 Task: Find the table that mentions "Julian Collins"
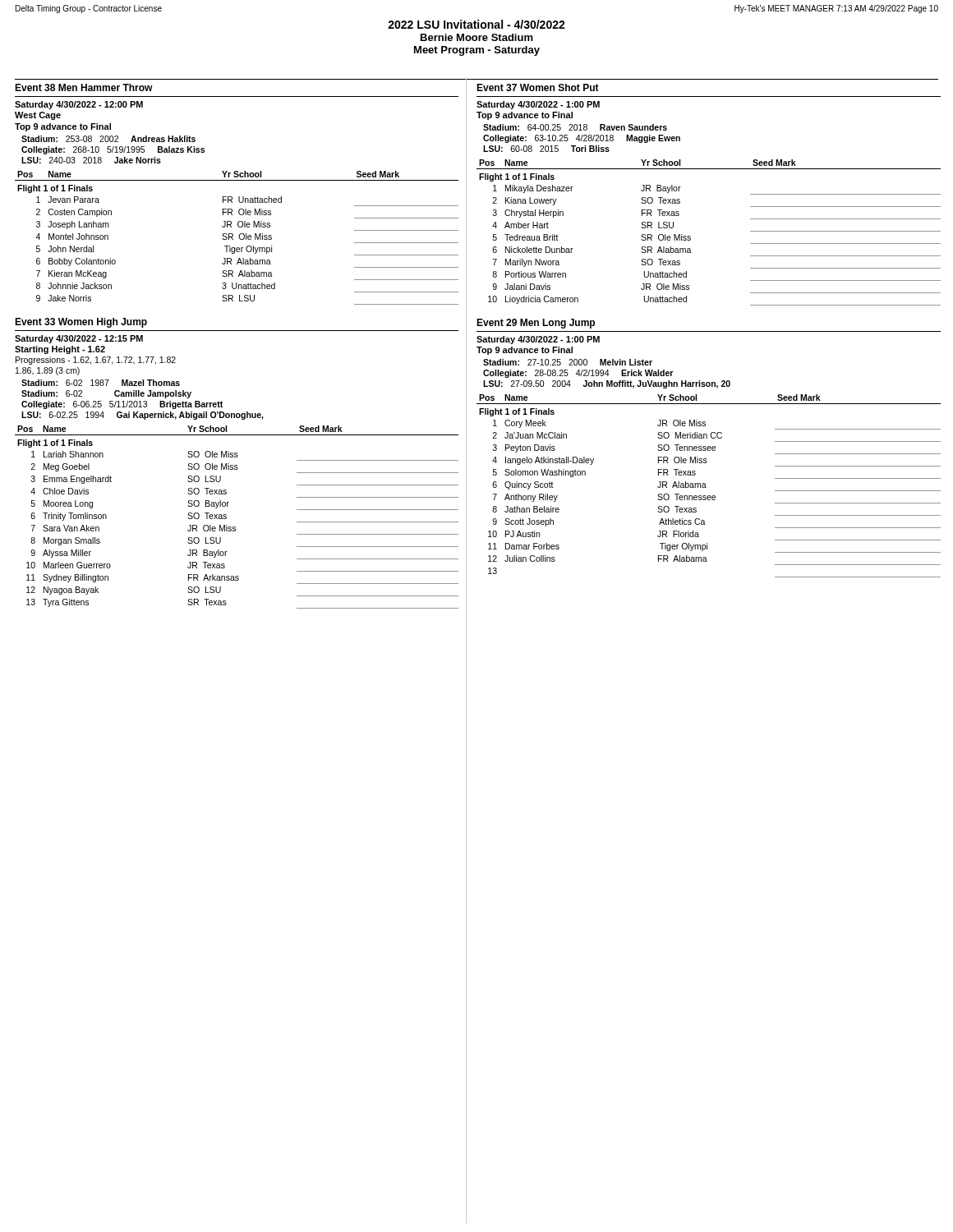(709, 485)
